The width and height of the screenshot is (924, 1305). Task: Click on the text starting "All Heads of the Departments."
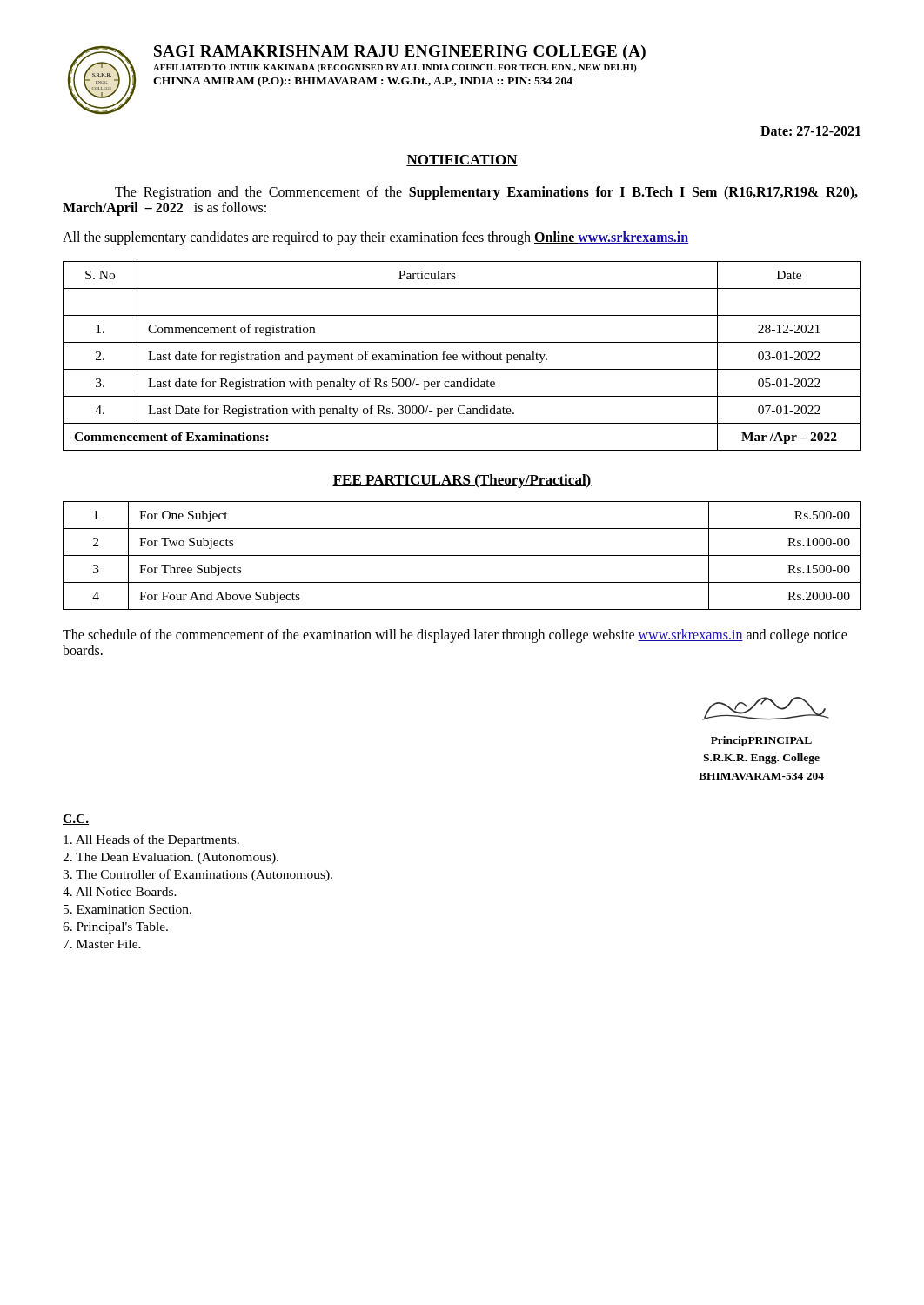(x=151, y=839)
